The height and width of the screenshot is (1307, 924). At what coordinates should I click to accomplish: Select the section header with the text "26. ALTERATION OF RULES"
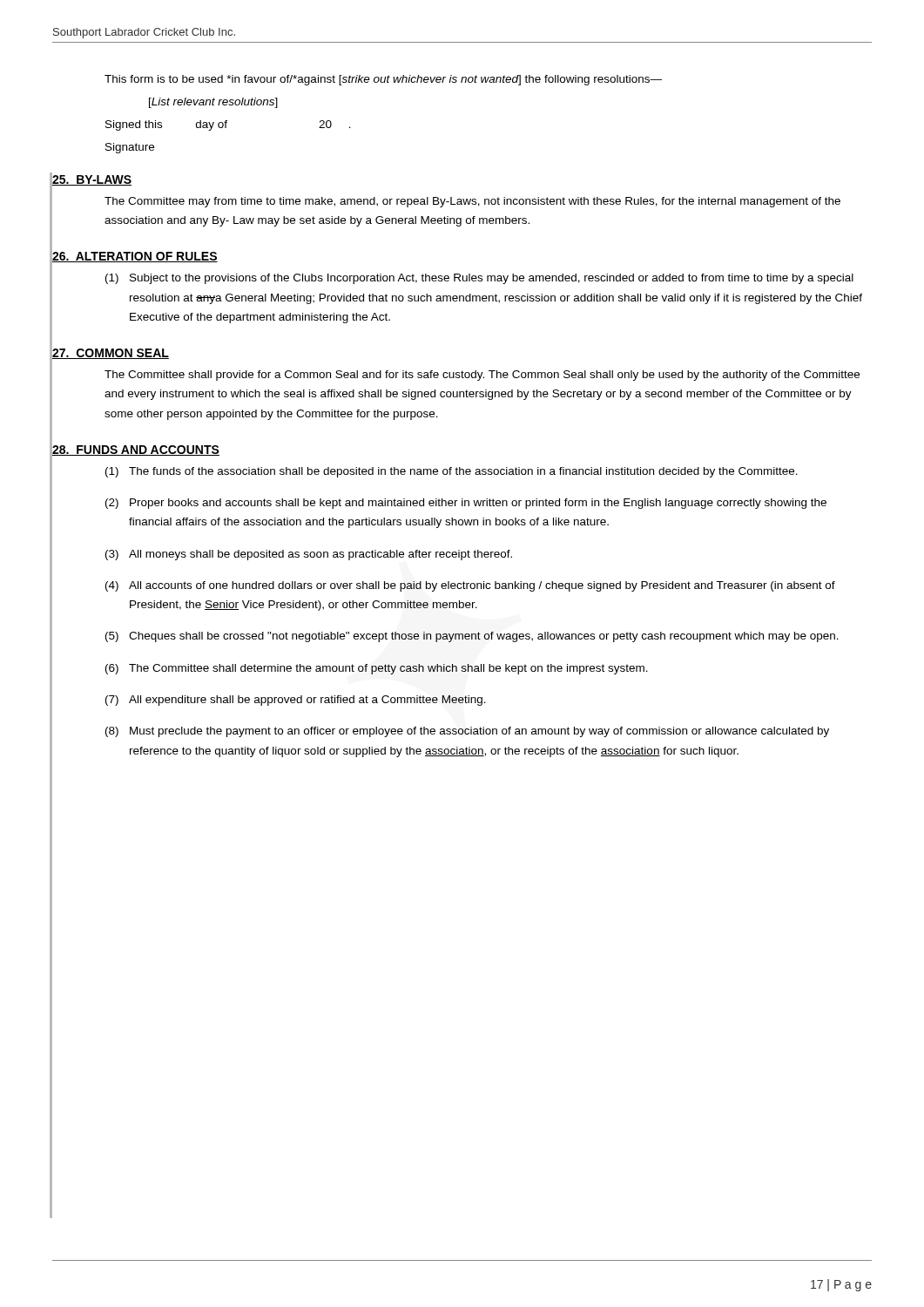[135, 256]
